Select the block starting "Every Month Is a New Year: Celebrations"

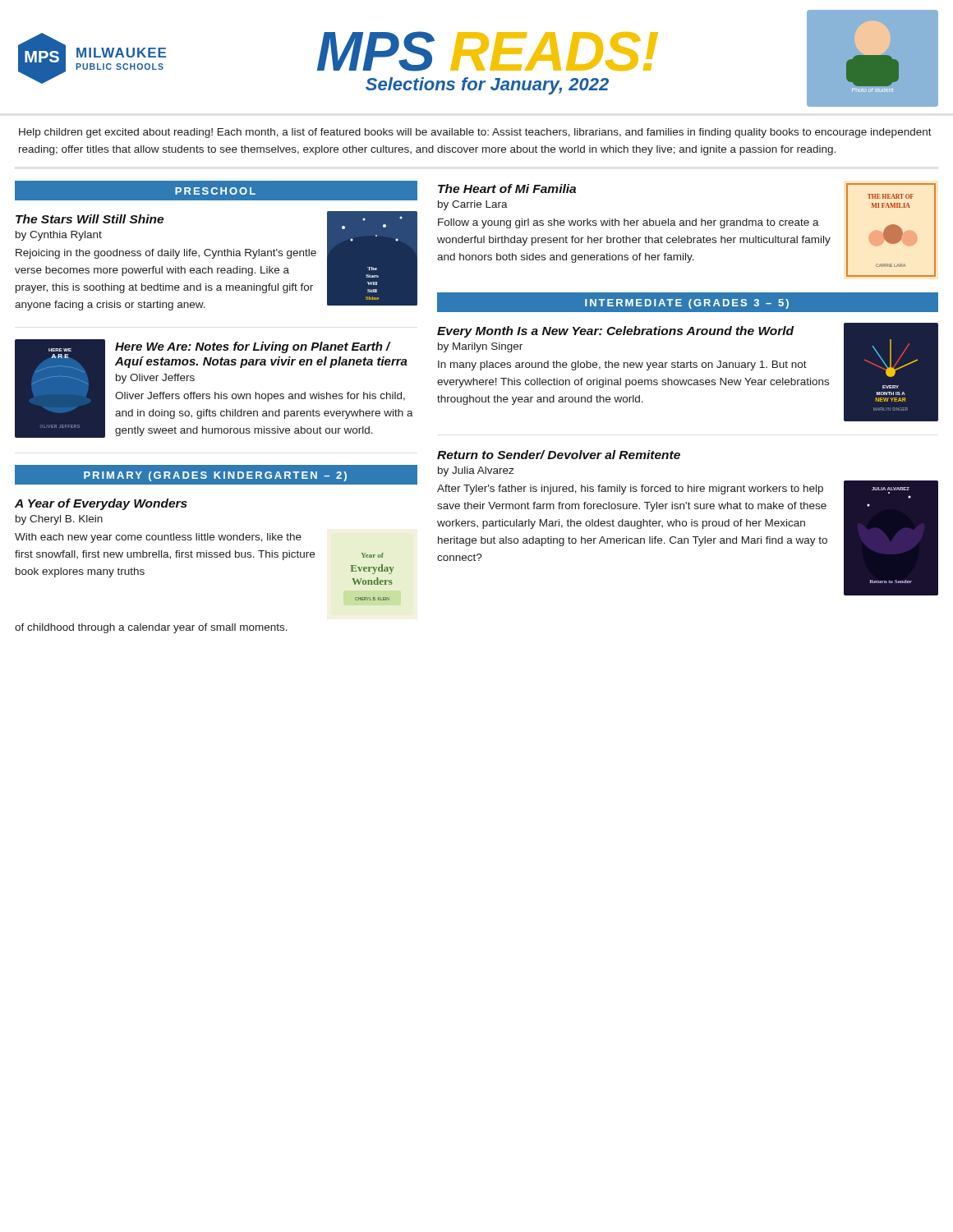pos(688,372)
